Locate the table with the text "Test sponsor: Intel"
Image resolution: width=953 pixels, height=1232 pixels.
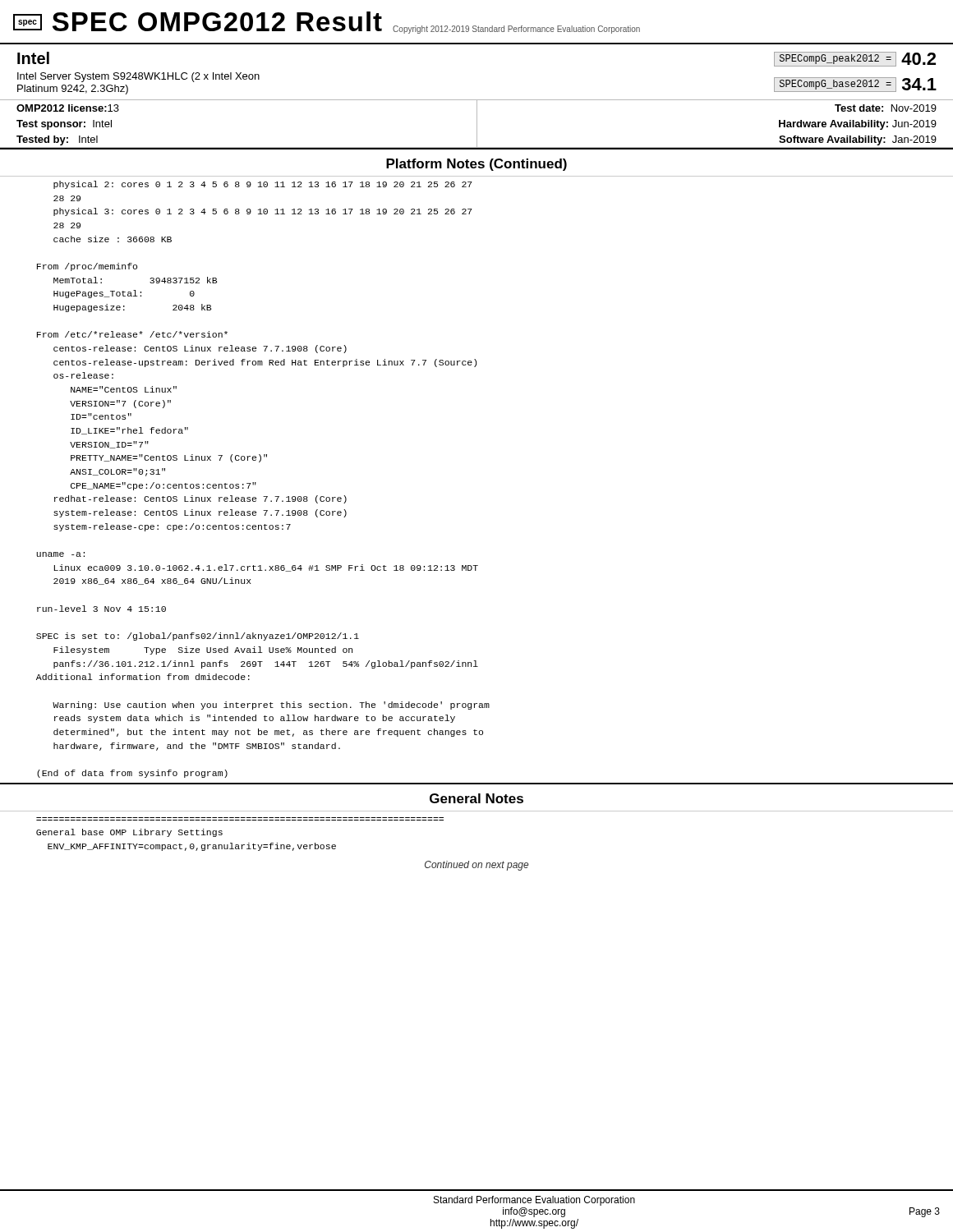click(x=476, y=124)
